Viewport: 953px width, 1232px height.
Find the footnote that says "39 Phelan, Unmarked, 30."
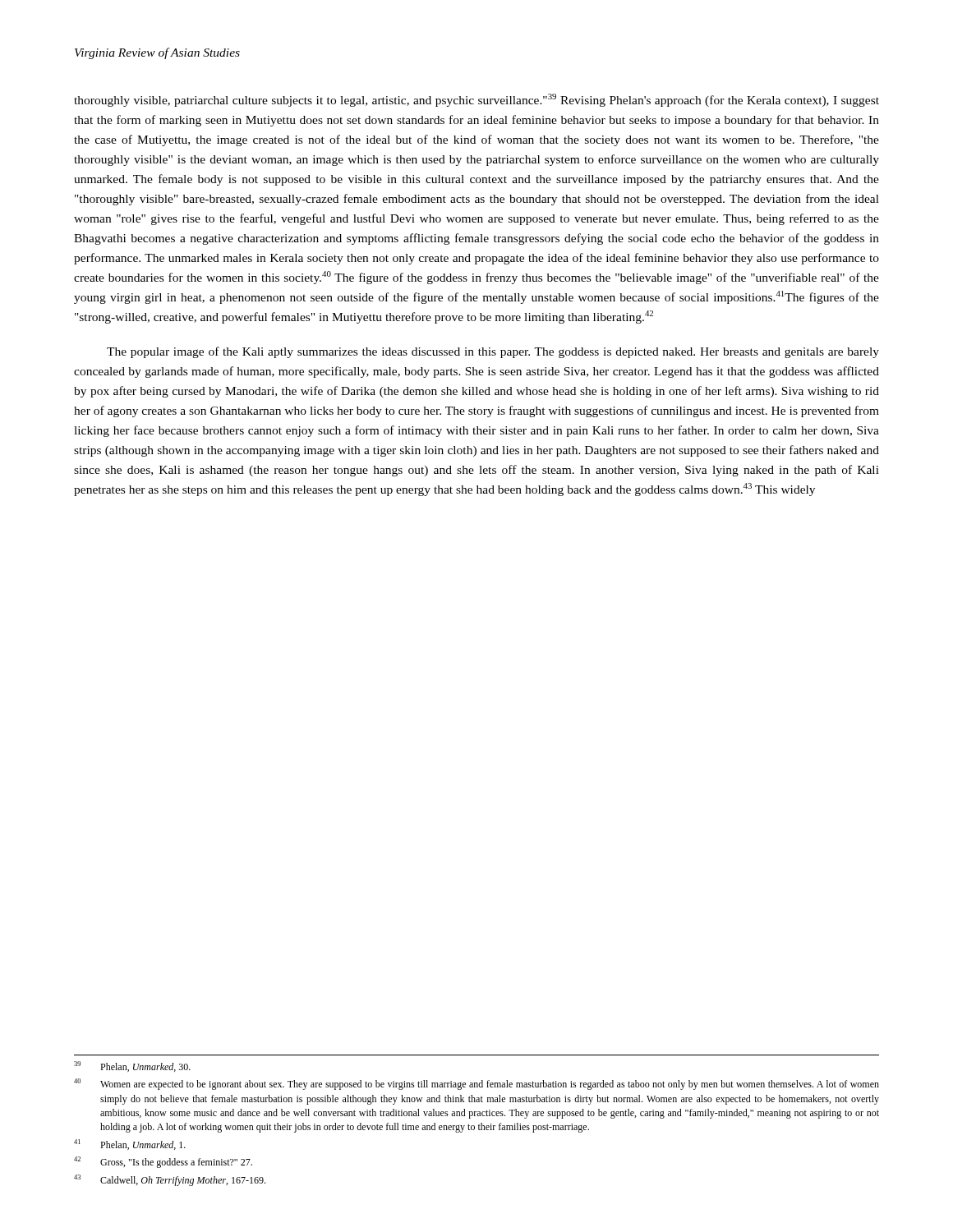132,1067
